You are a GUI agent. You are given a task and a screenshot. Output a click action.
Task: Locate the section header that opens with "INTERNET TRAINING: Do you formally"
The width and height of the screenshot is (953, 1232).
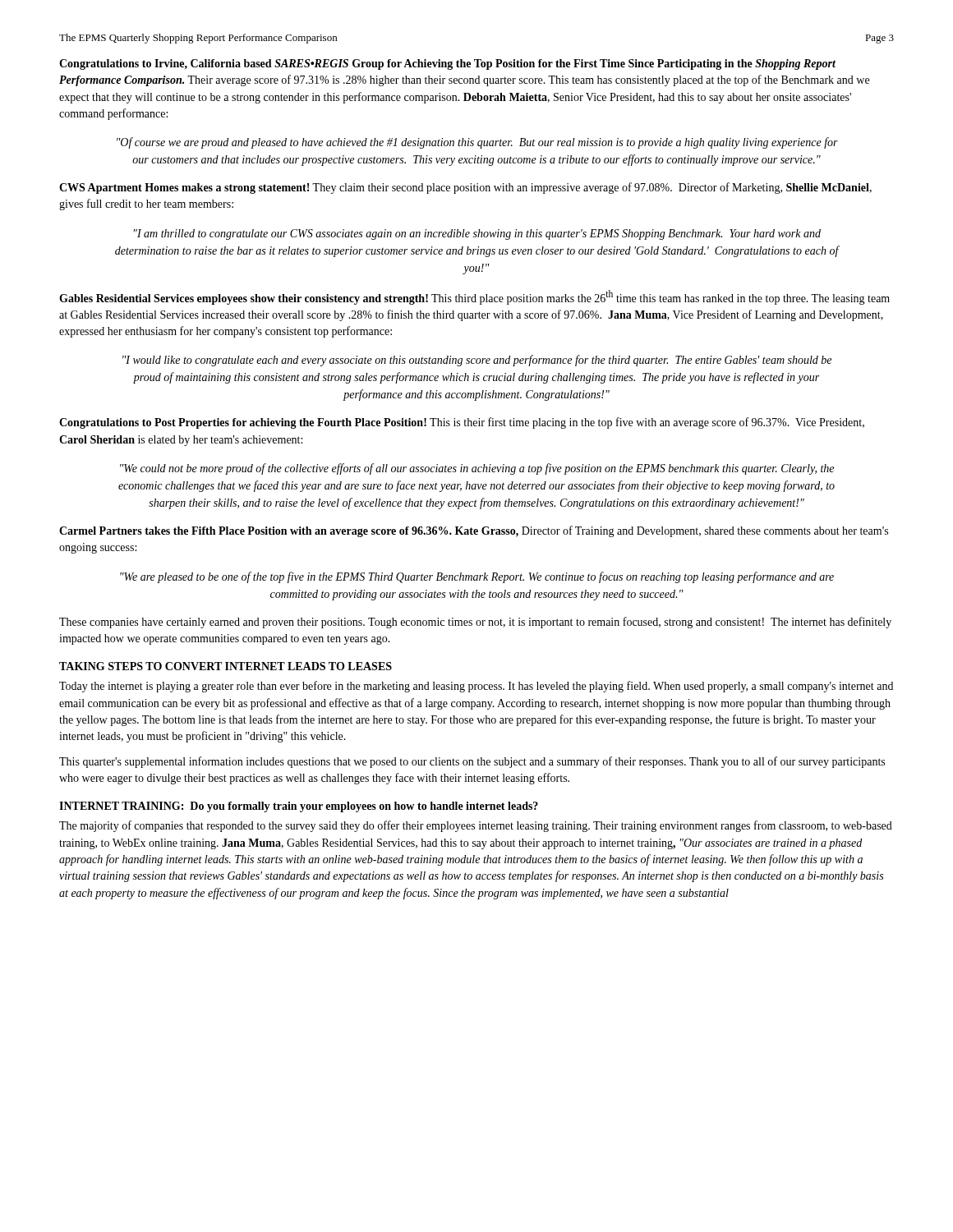476,807
